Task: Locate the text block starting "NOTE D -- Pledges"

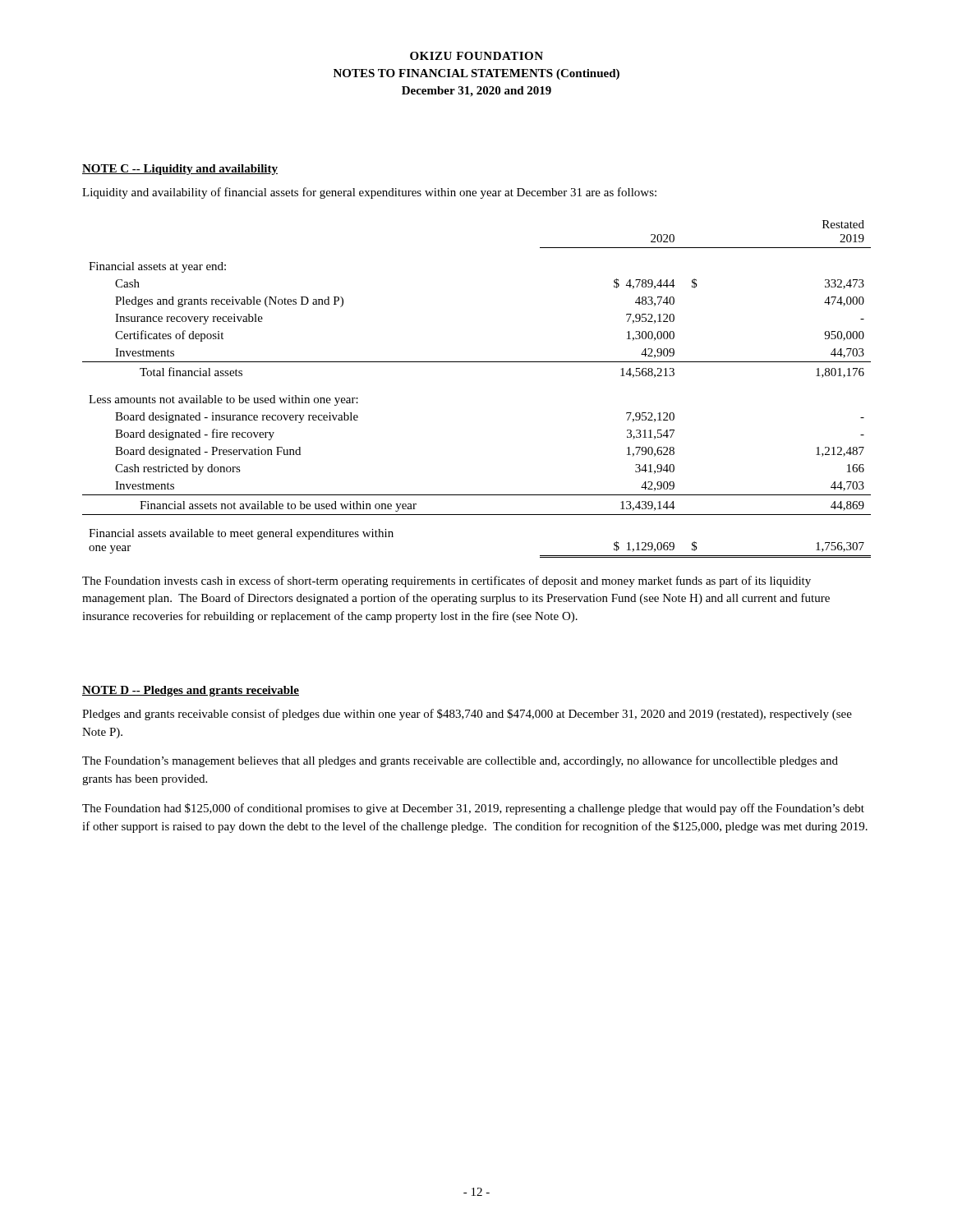Action: click(191, 690)
